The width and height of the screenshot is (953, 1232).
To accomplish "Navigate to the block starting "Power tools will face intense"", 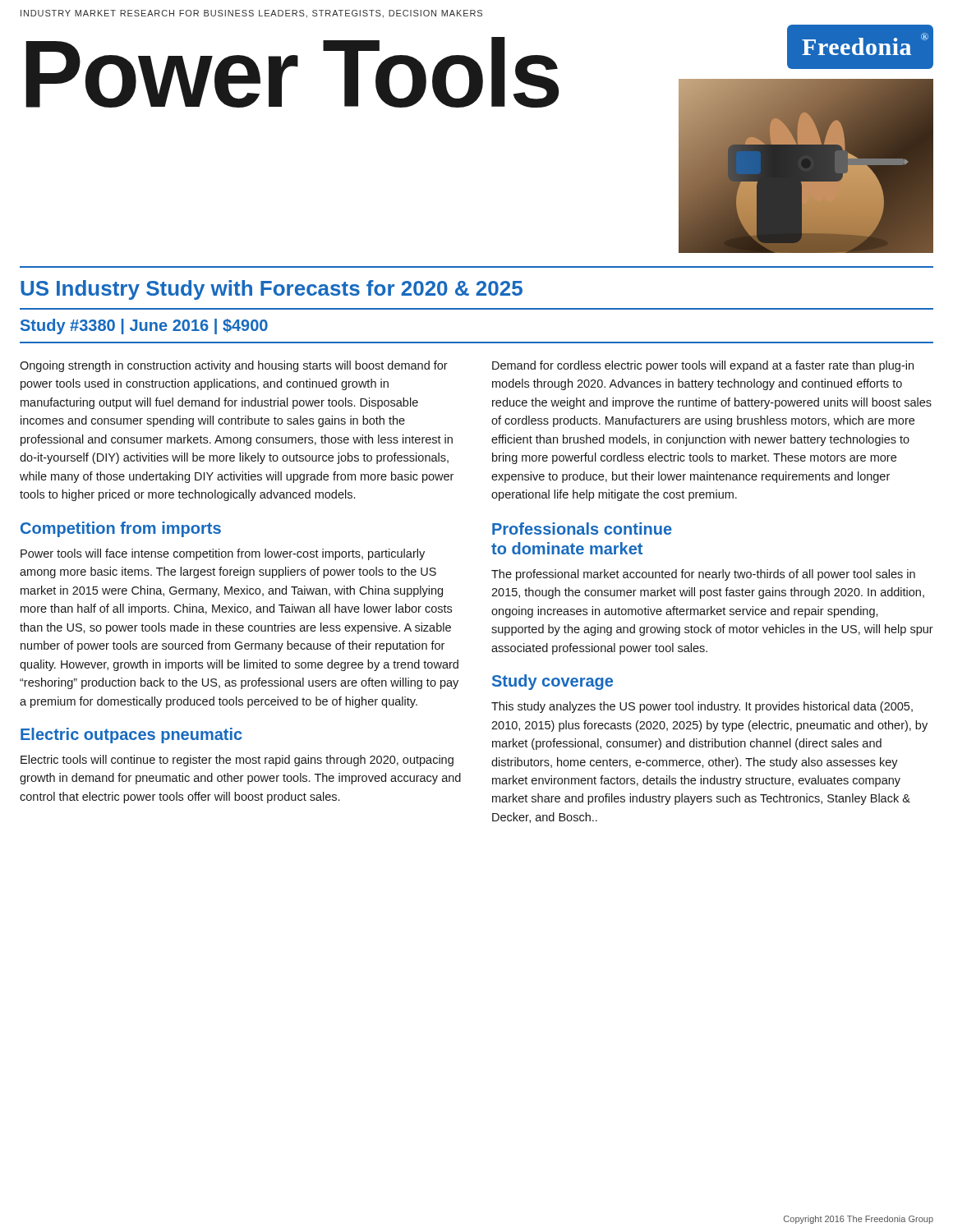I will 239,627.
